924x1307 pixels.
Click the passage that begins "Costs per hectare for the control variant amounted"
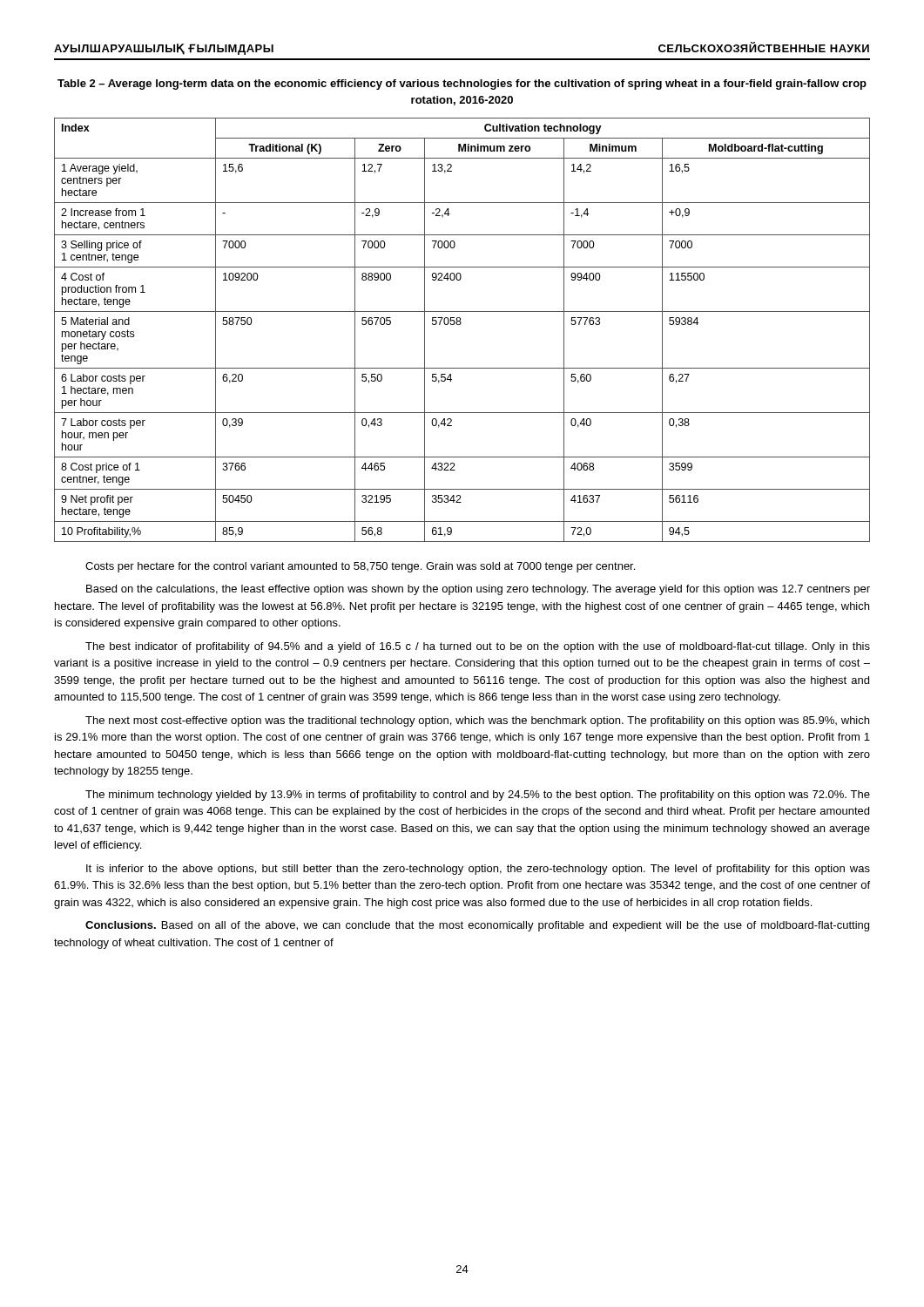pyautogui.click(x=361, y=566)
